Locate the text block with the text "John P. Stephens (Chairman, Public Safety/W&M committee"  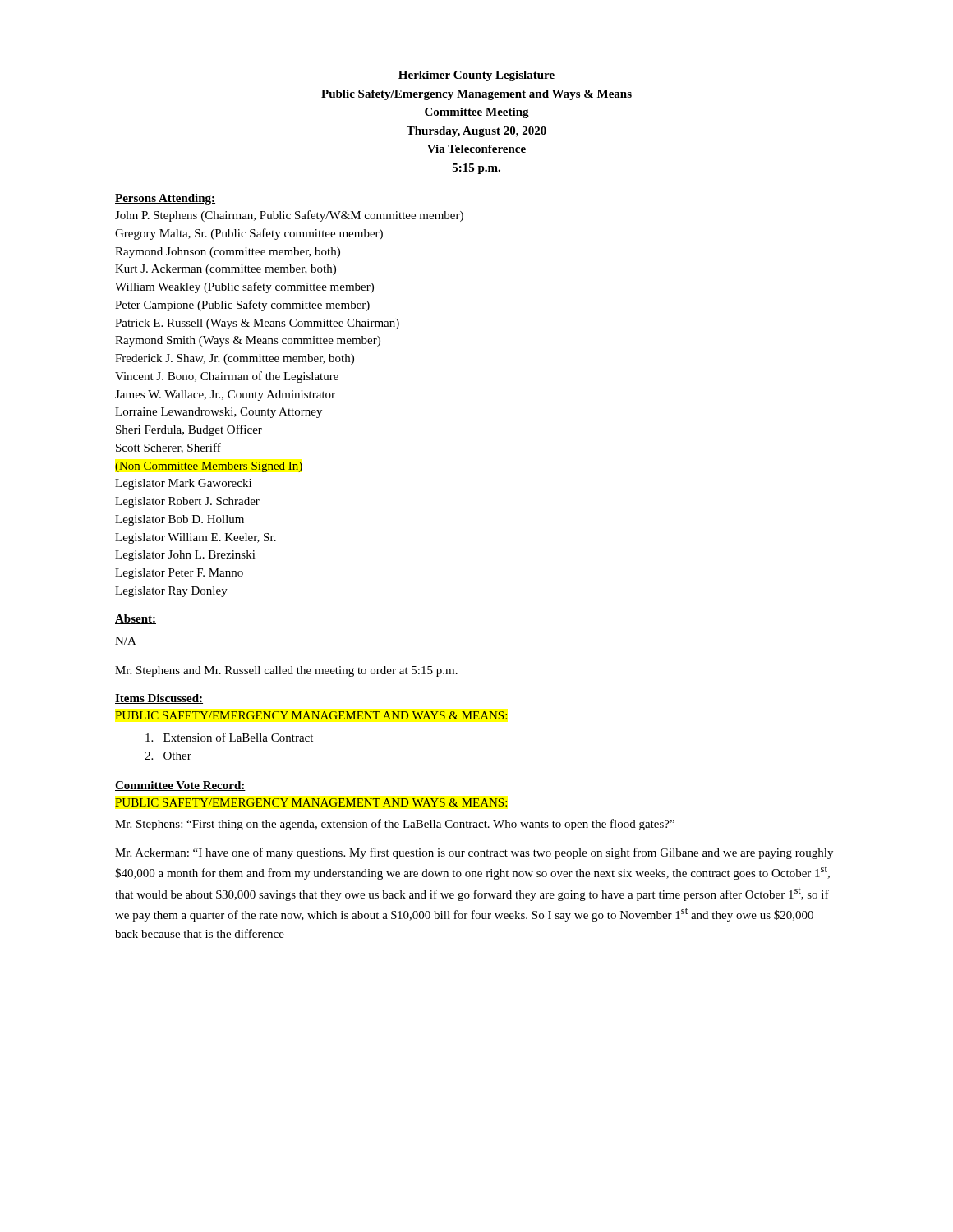pyautogui.click(x=289, y=403)
